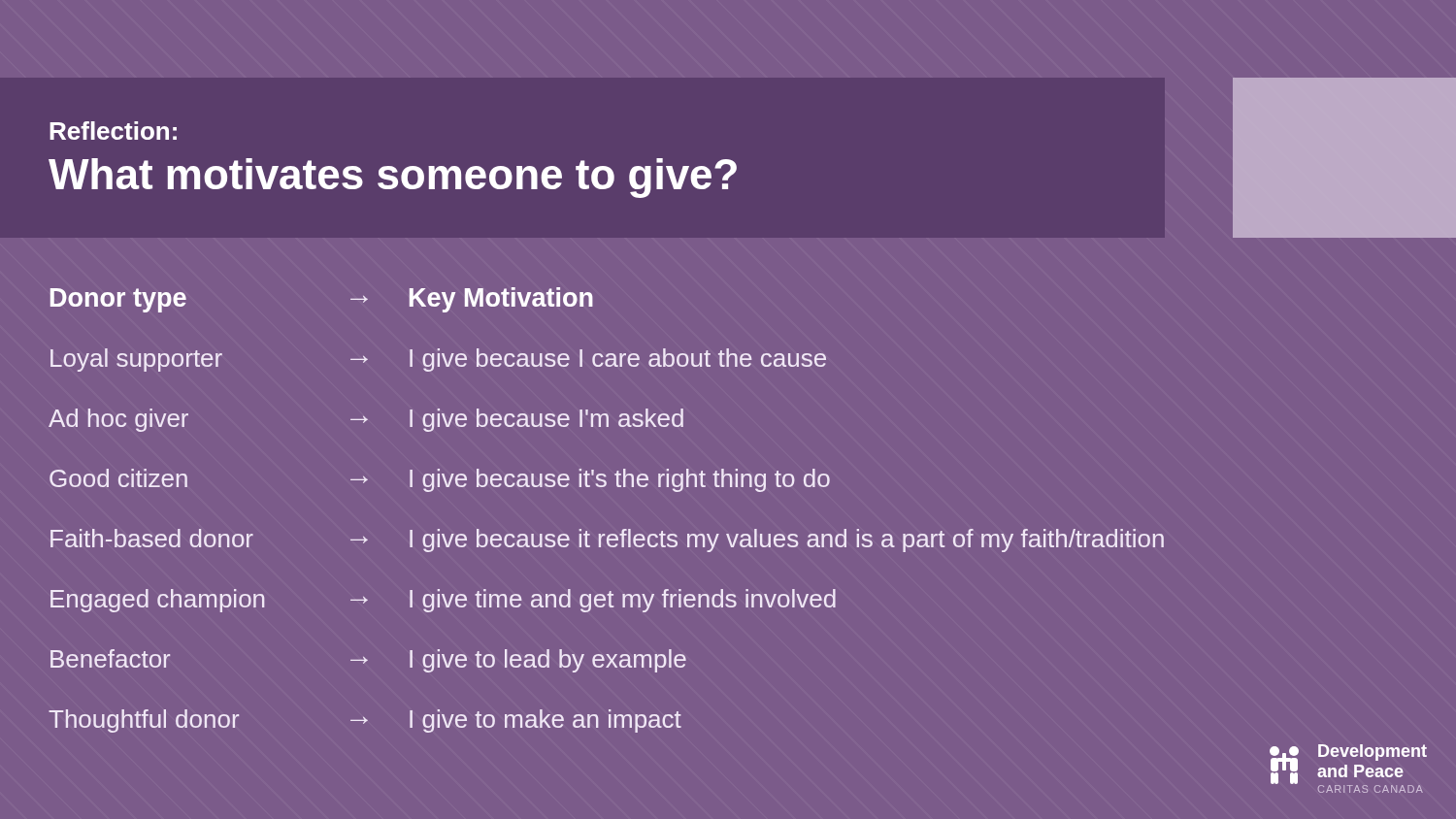Find the list item with the text "Faith-based donor →"
The image size is (1456, 819).
tap(728, 539)
